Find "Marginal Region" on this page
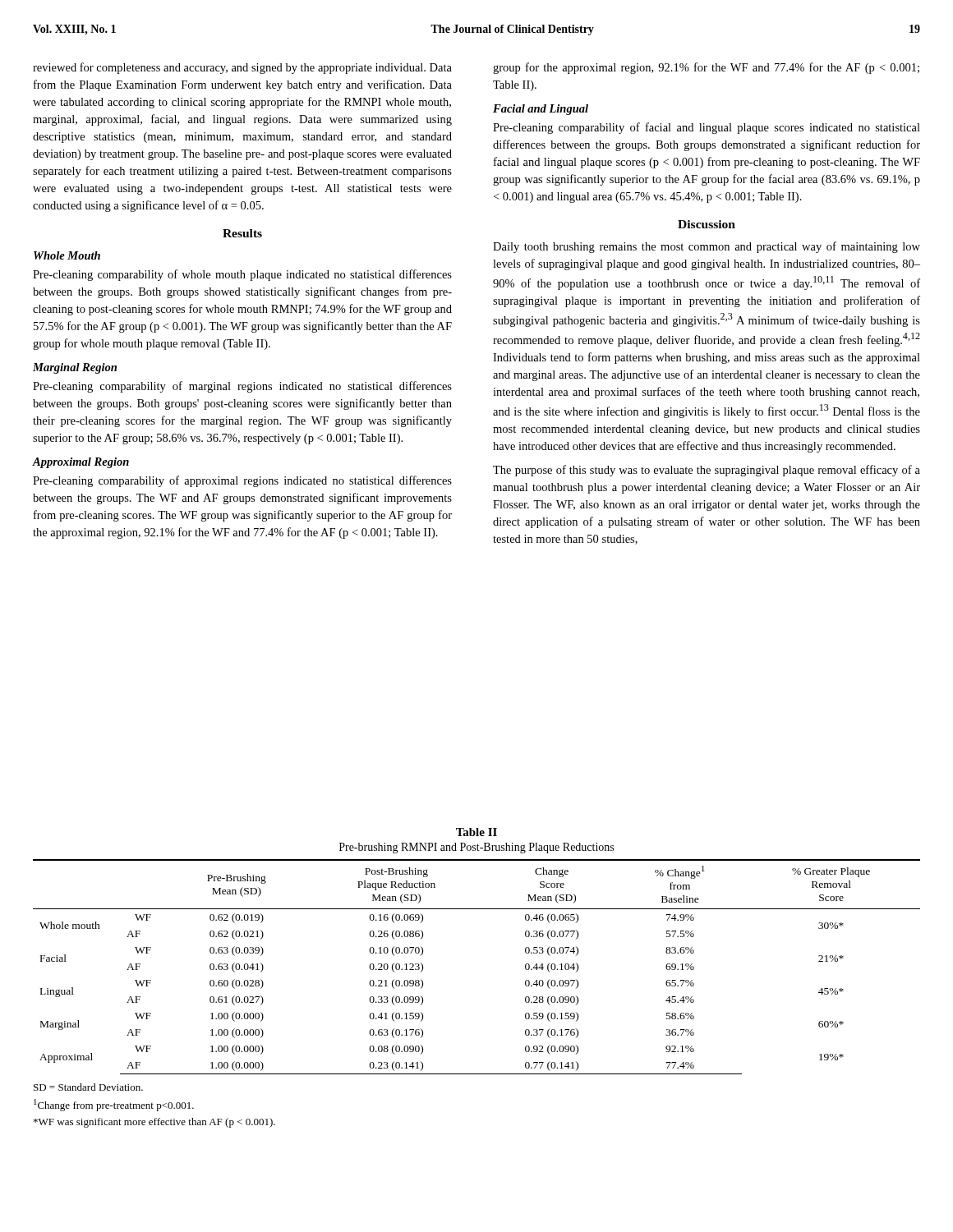953x1232 pixels. coord(75,367)
